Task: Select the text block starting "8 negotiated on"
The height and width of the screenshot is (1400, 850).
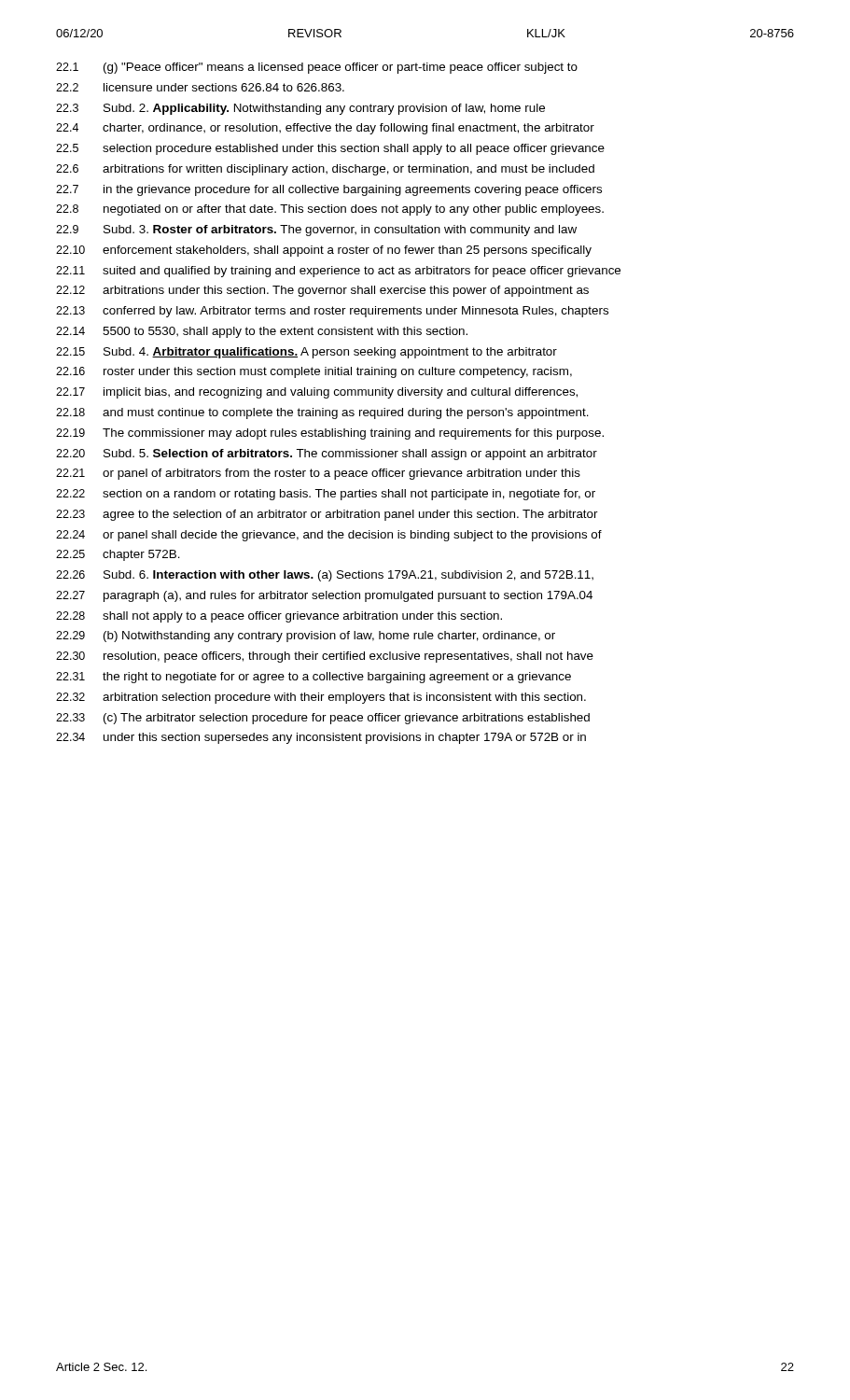Action: coord(425,210)
